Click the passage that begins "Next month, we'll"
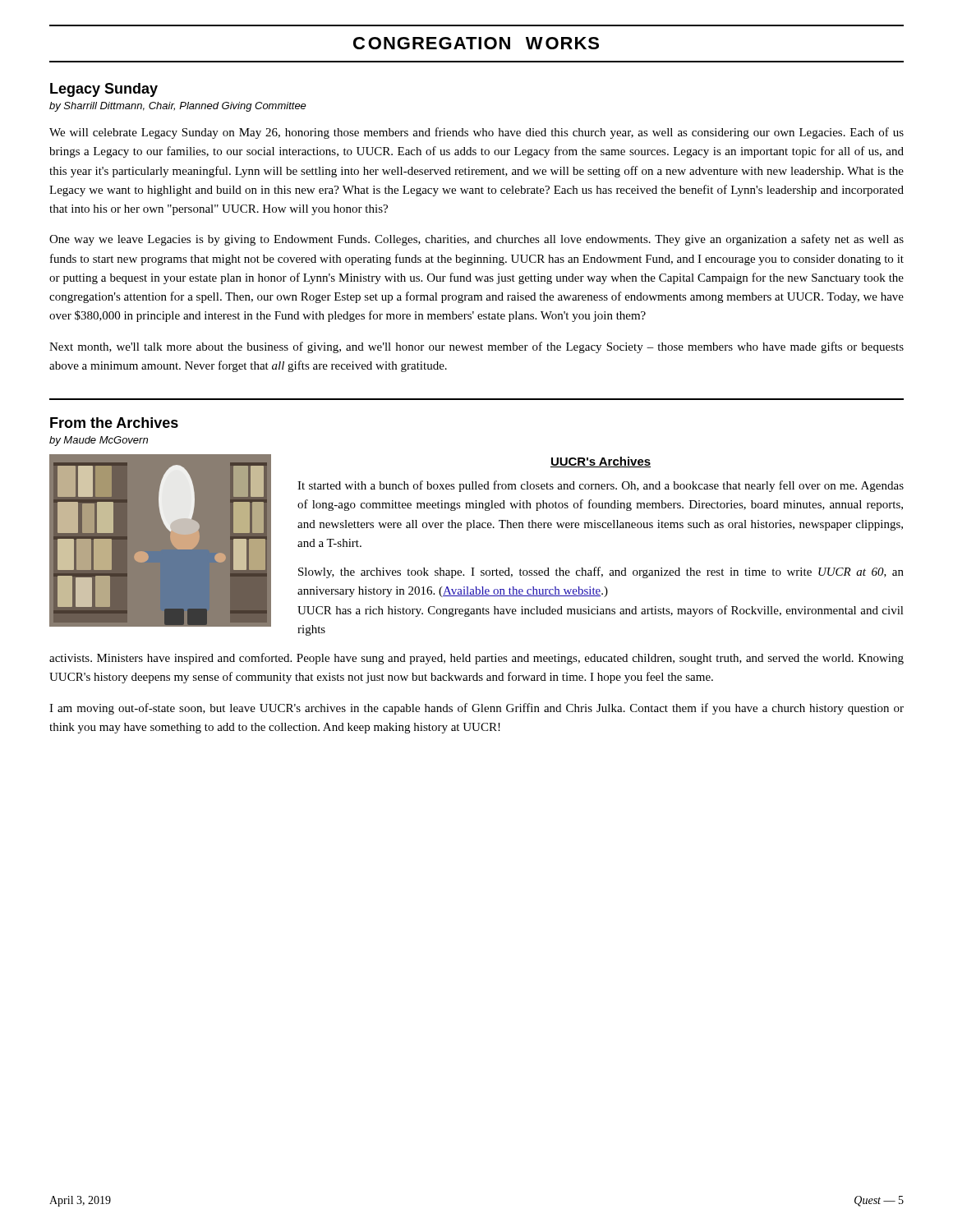Image resolution: width=953 pixels, height=1232 pixels. point(476,356)
